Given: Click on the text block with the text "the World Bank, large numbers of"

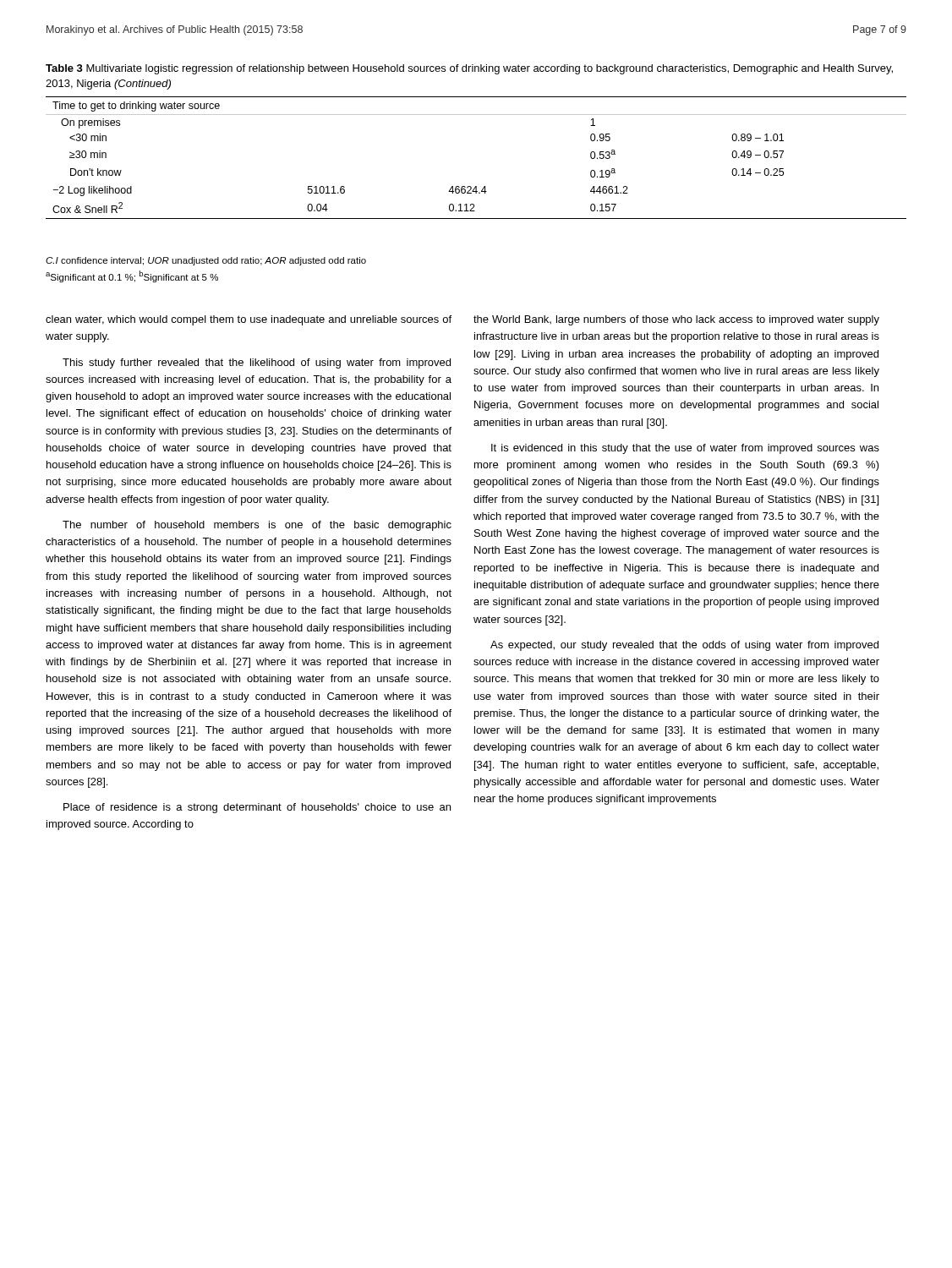Looking at the screenshot, I should click(676, 559).
